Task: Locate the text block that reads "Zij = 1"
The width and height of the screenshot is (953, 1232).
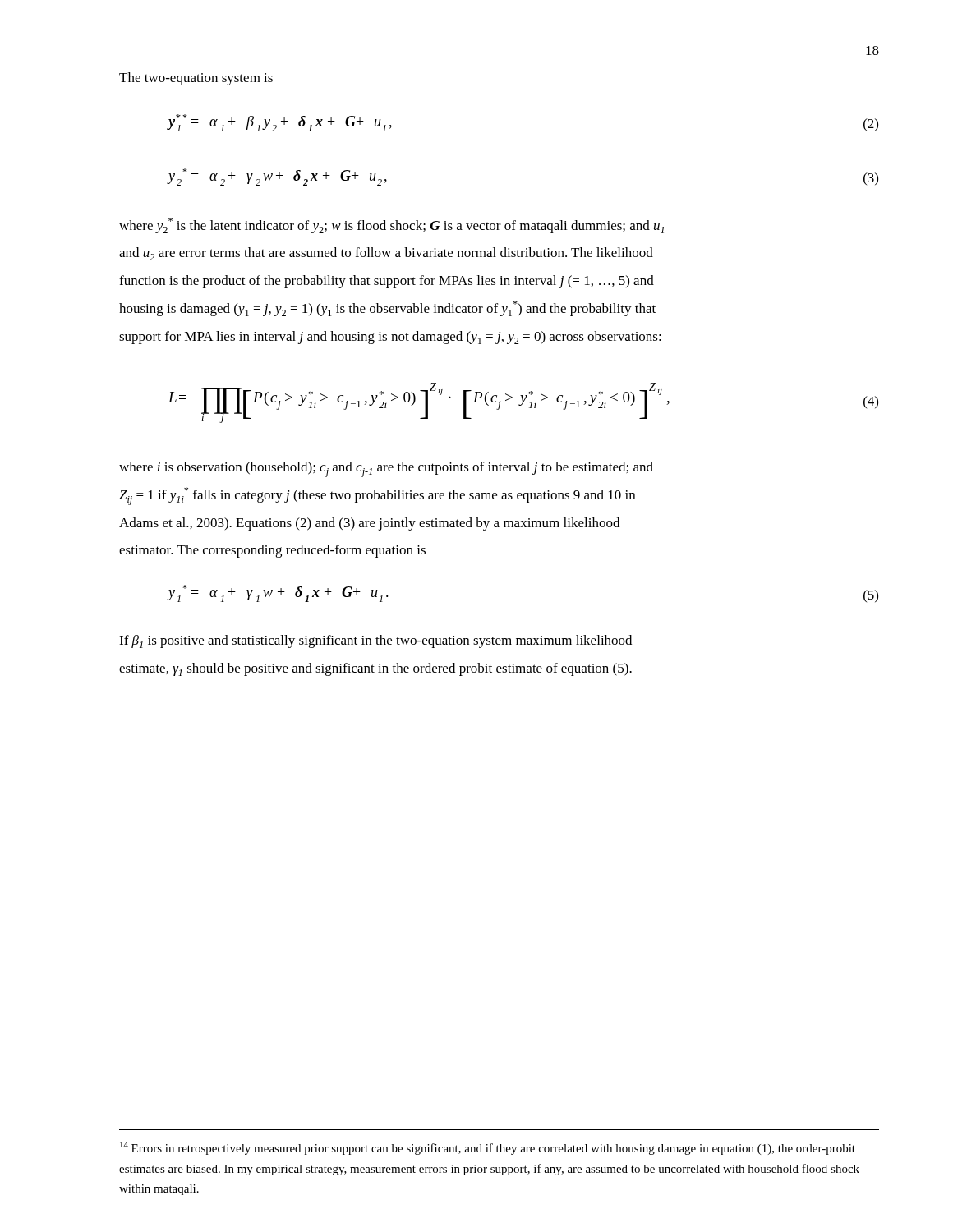Action: click(377, 495)
